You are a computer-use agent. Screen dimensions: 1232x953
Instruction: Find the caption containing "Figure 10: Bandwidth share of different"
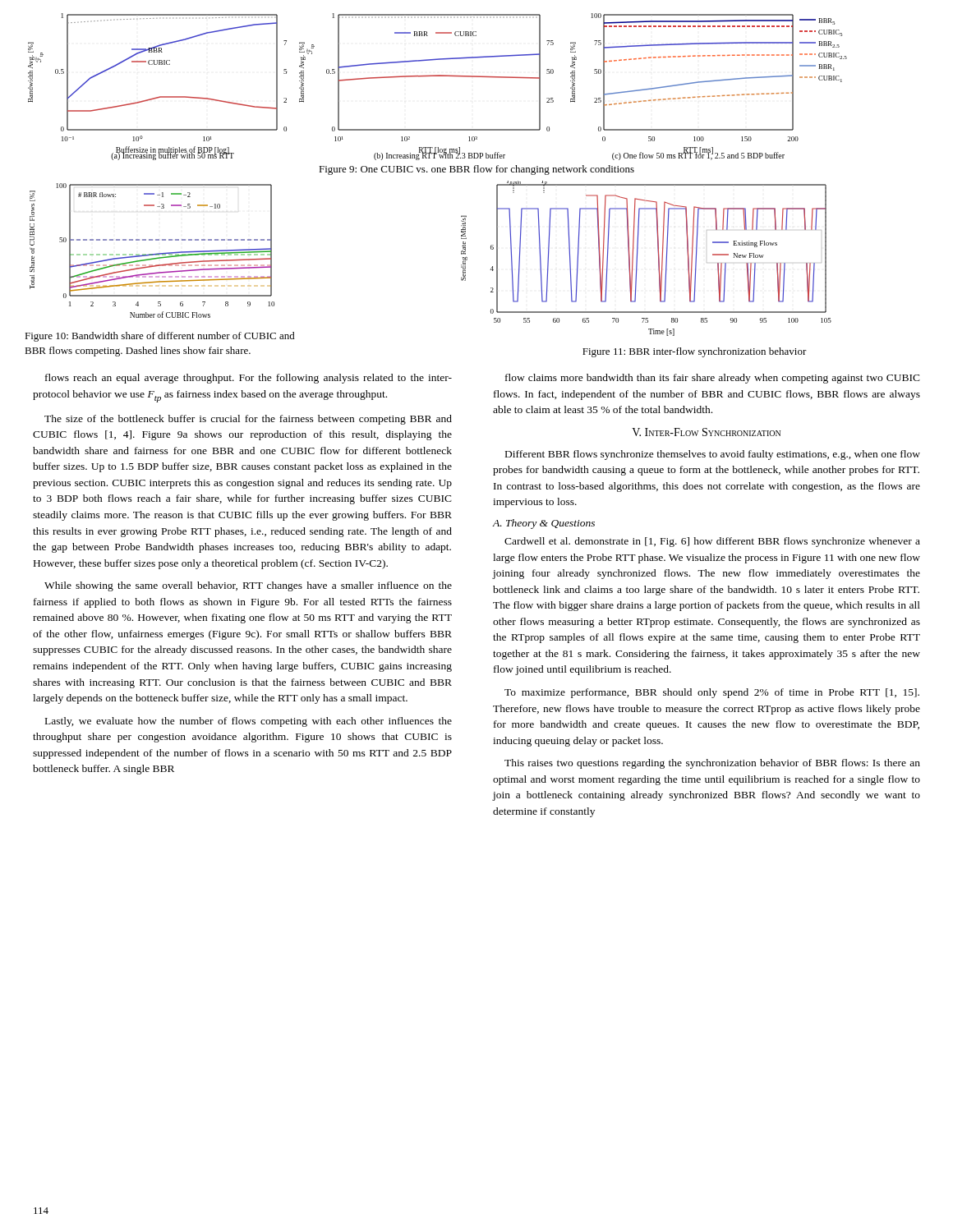click(x=160, y=343)
